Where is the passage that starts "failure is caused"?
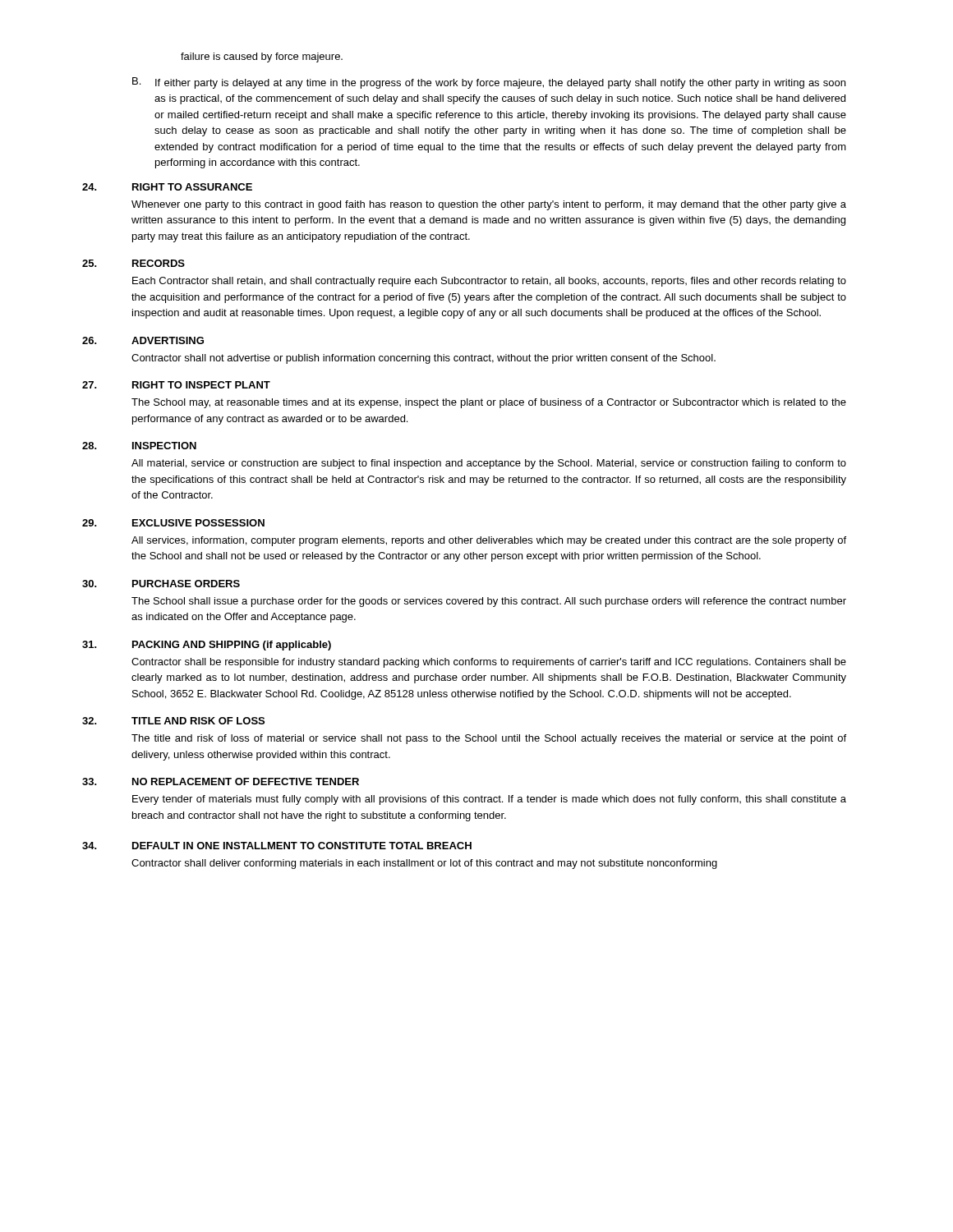953x1232 pixels. [x=262, y=56]
